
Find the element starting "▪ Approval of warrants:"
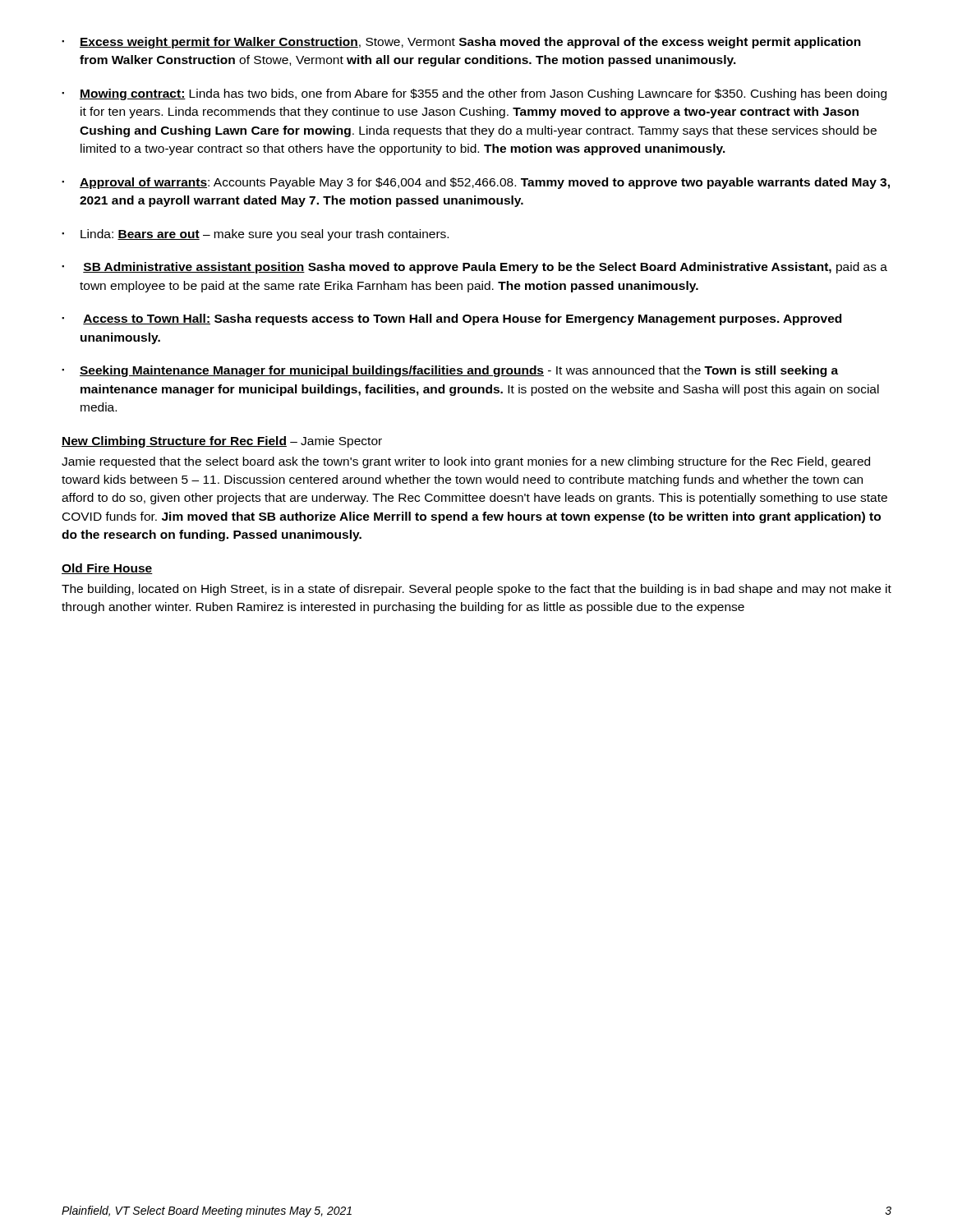[x=476, y=192]
